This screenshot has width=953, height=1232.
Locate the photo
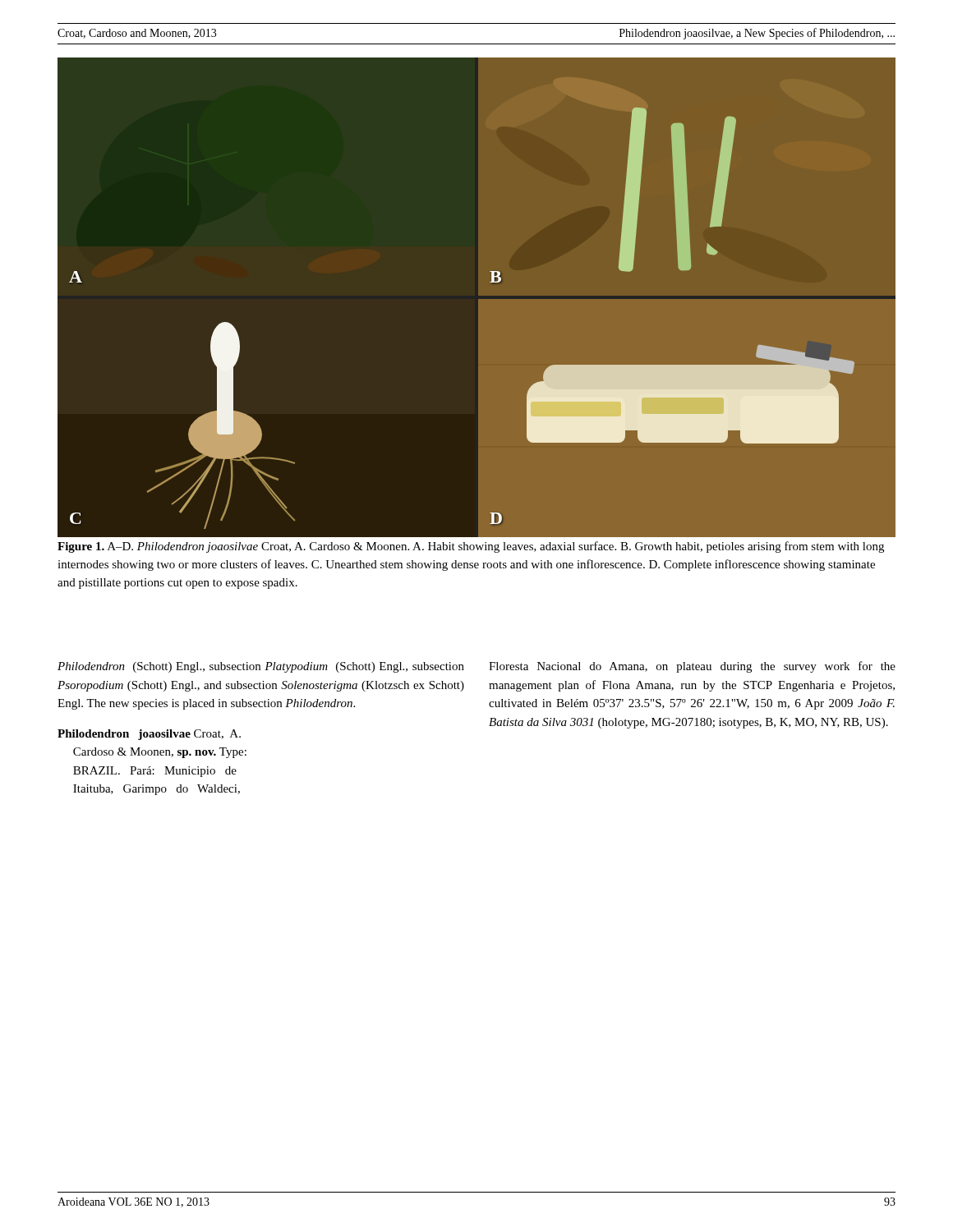476,297
